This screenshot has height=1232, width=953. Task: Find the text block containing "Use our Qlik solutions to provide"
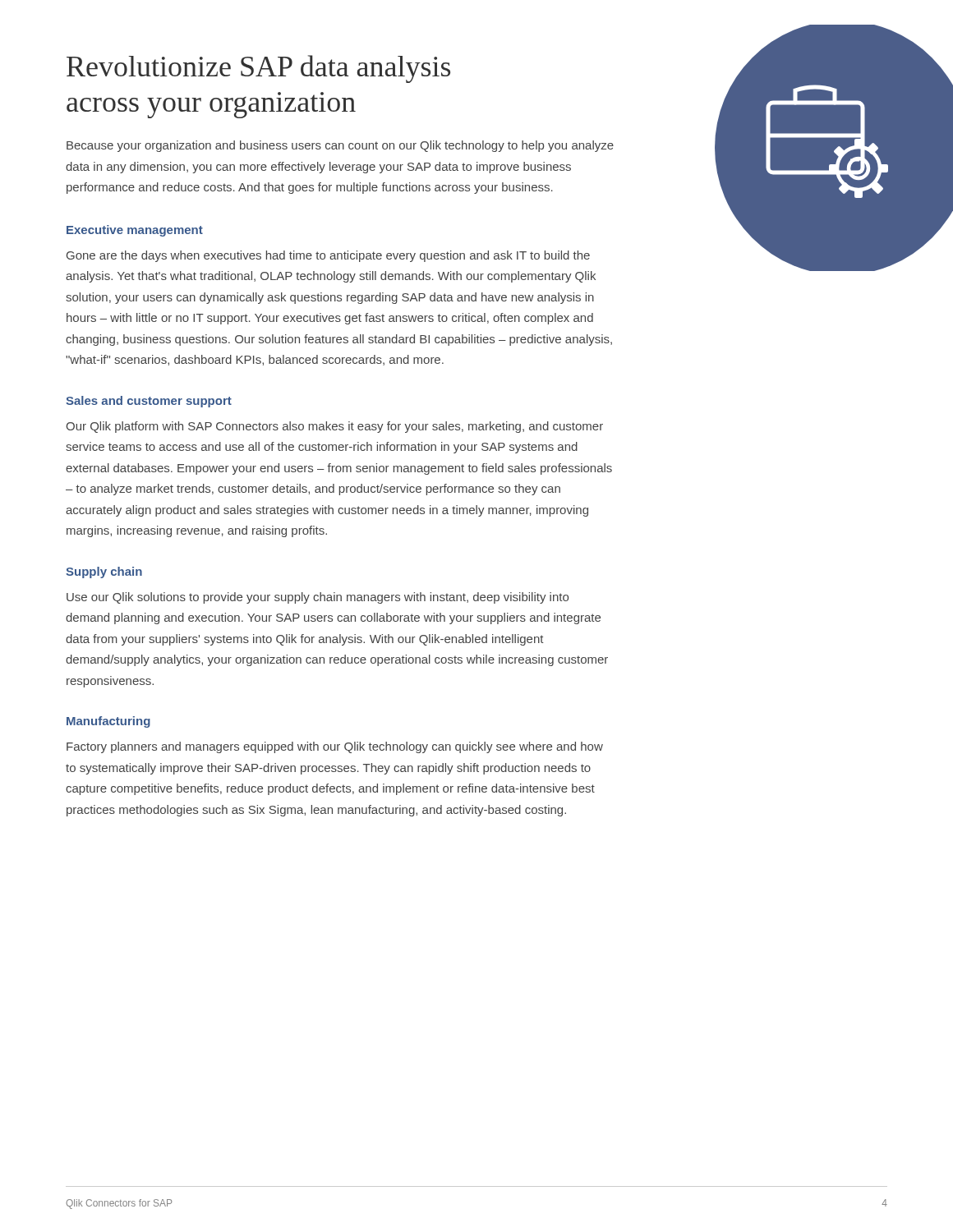coord(337,638)
